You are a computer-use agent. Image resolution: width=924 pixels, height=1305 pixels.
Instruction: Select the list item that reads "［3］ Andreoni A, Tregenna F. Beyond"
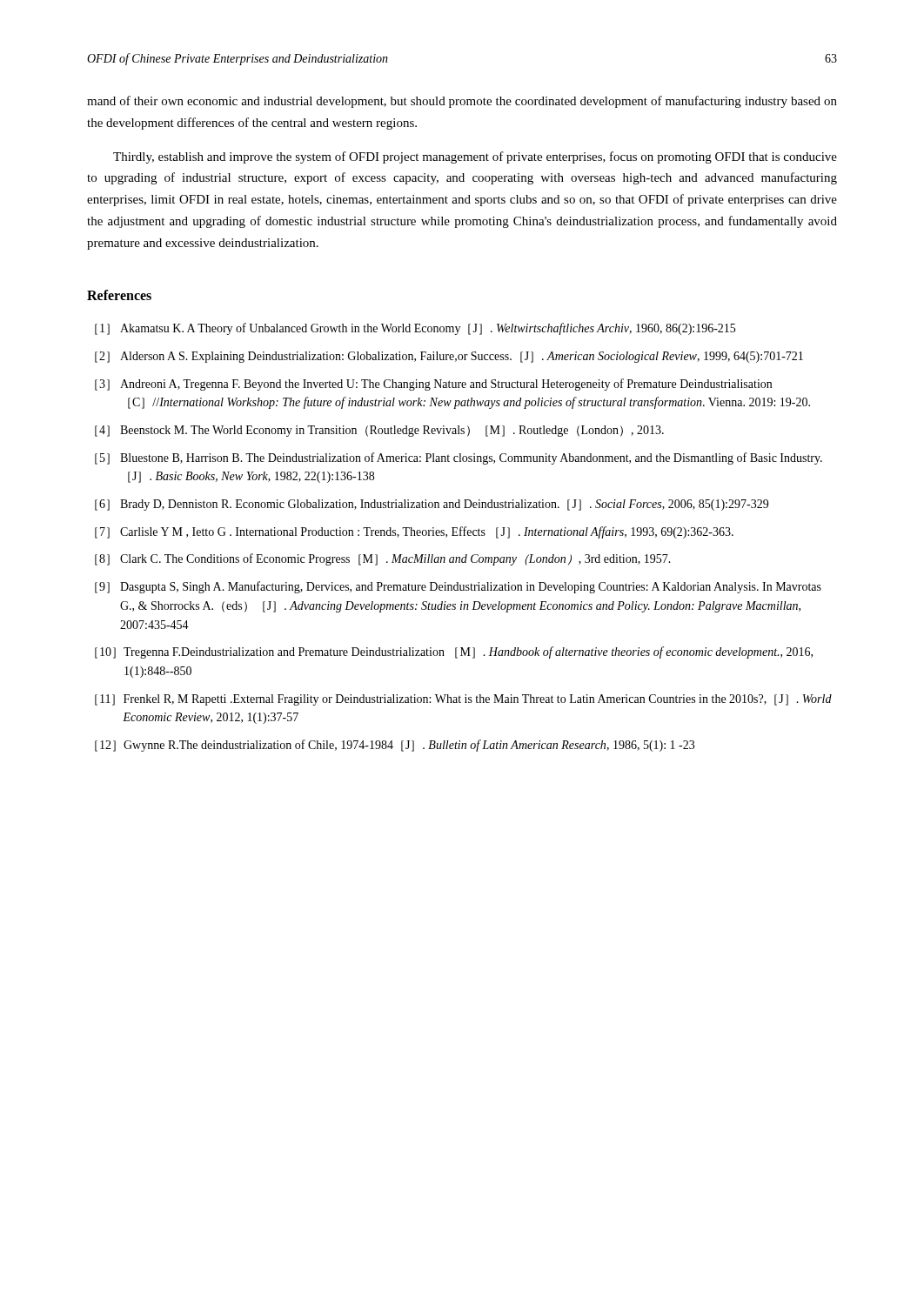tap(462, 394)
